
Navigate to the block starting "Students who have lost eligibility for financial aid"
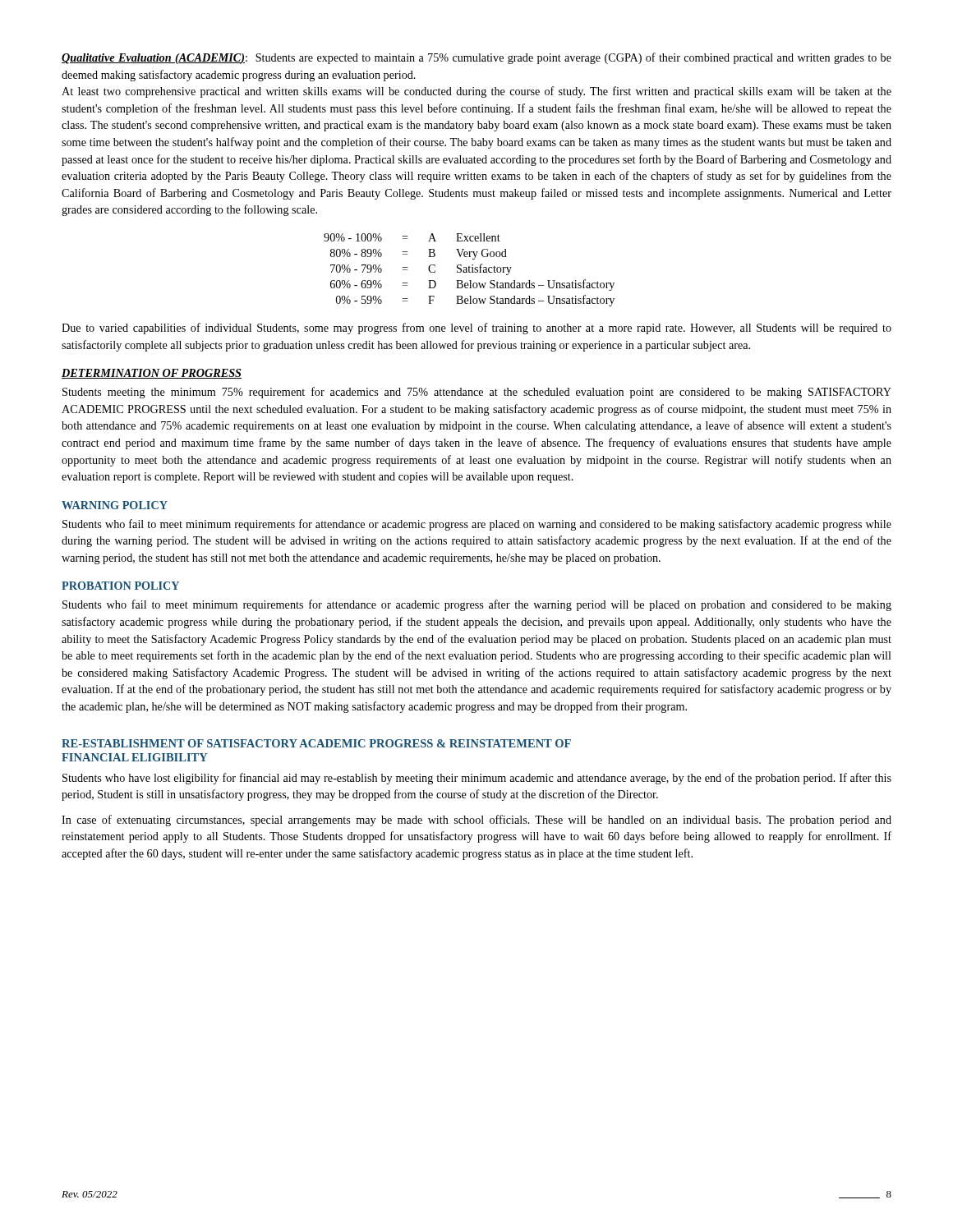pos(476,786)
